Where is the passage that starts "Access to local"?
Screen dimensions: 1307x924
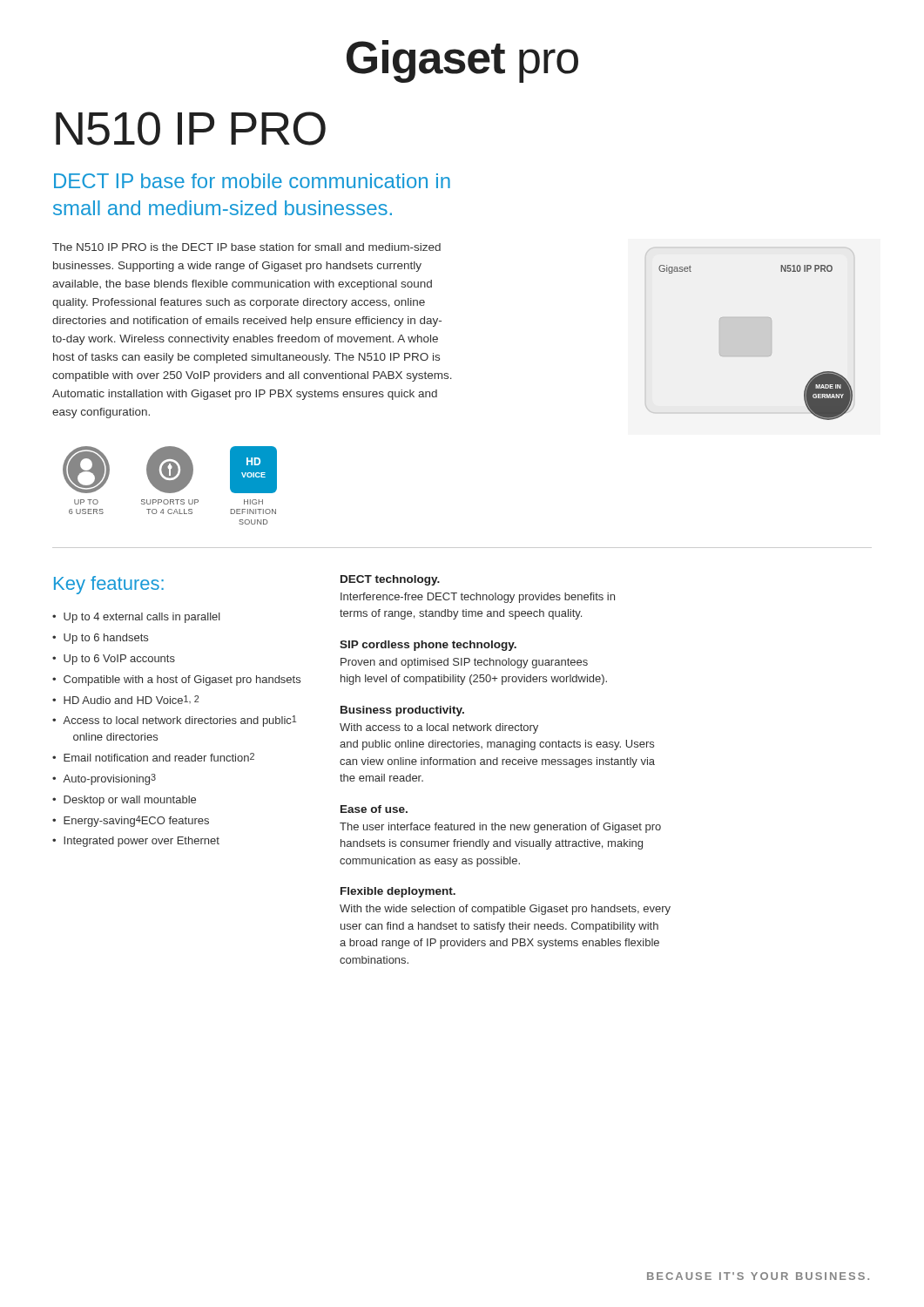(180, 728)
